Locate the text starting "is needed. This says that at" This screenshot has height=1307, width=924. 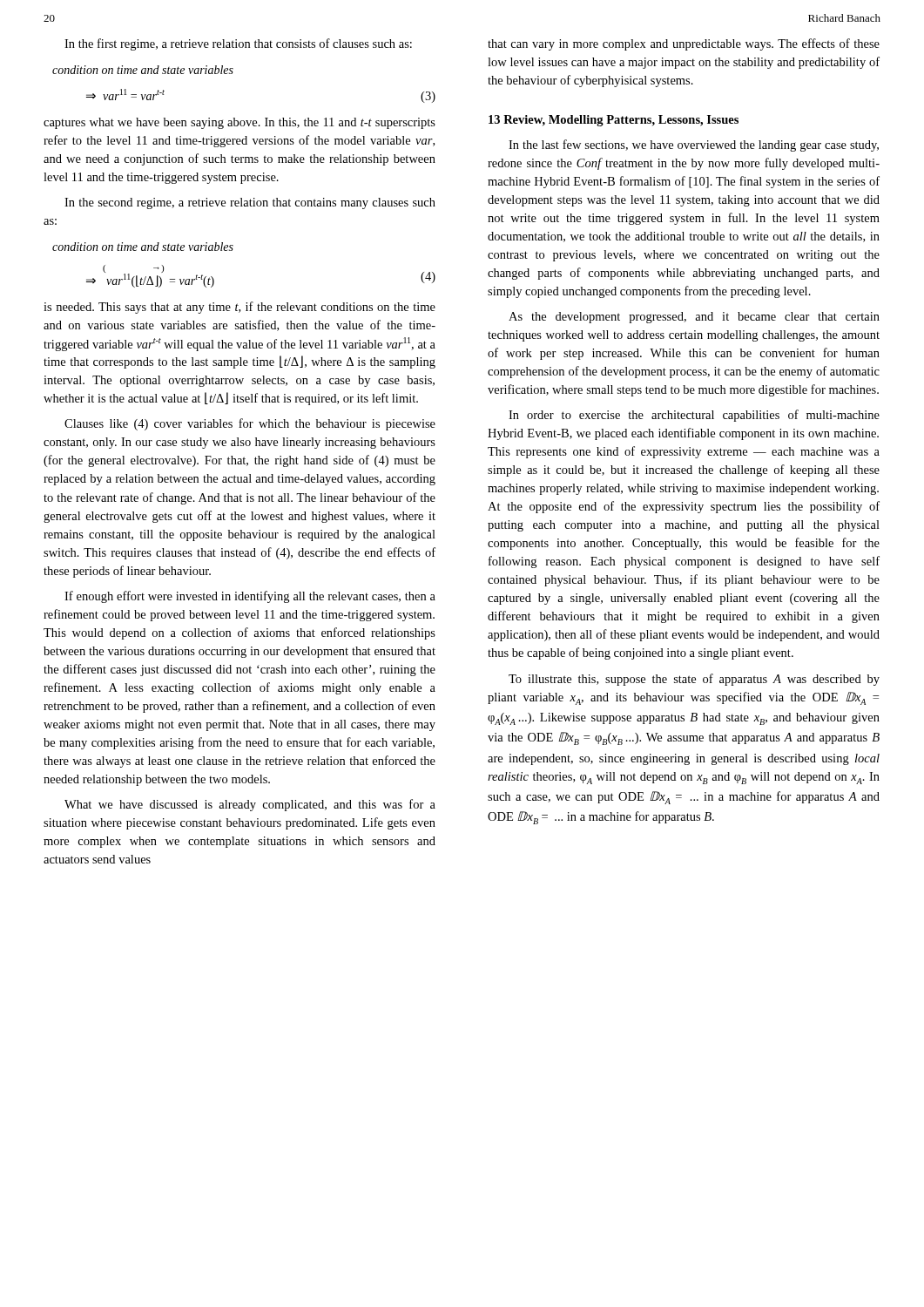pyautogui.click(x=240, y=583)
